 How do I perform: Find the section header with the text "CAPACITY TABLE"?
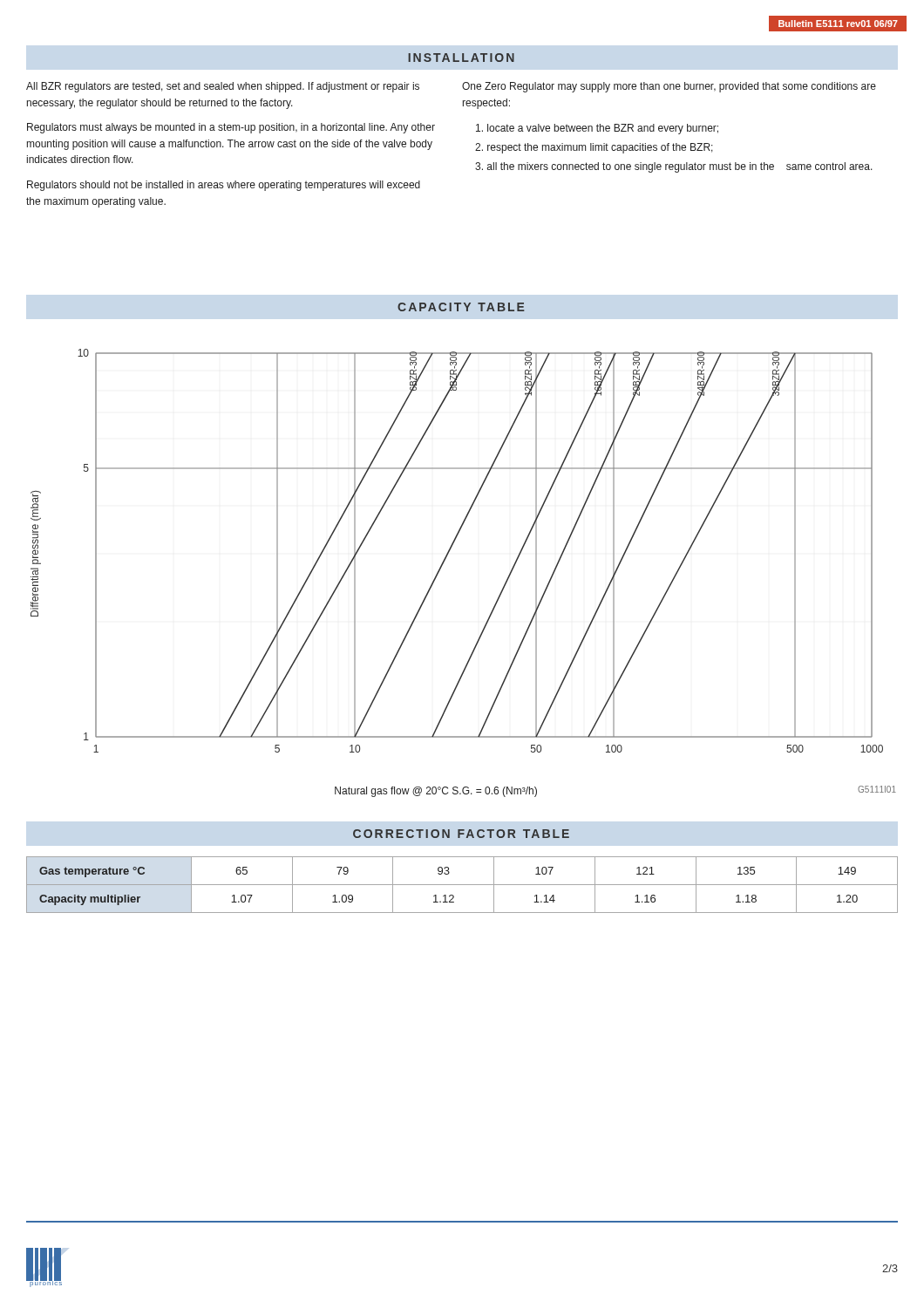click(462, 307)
